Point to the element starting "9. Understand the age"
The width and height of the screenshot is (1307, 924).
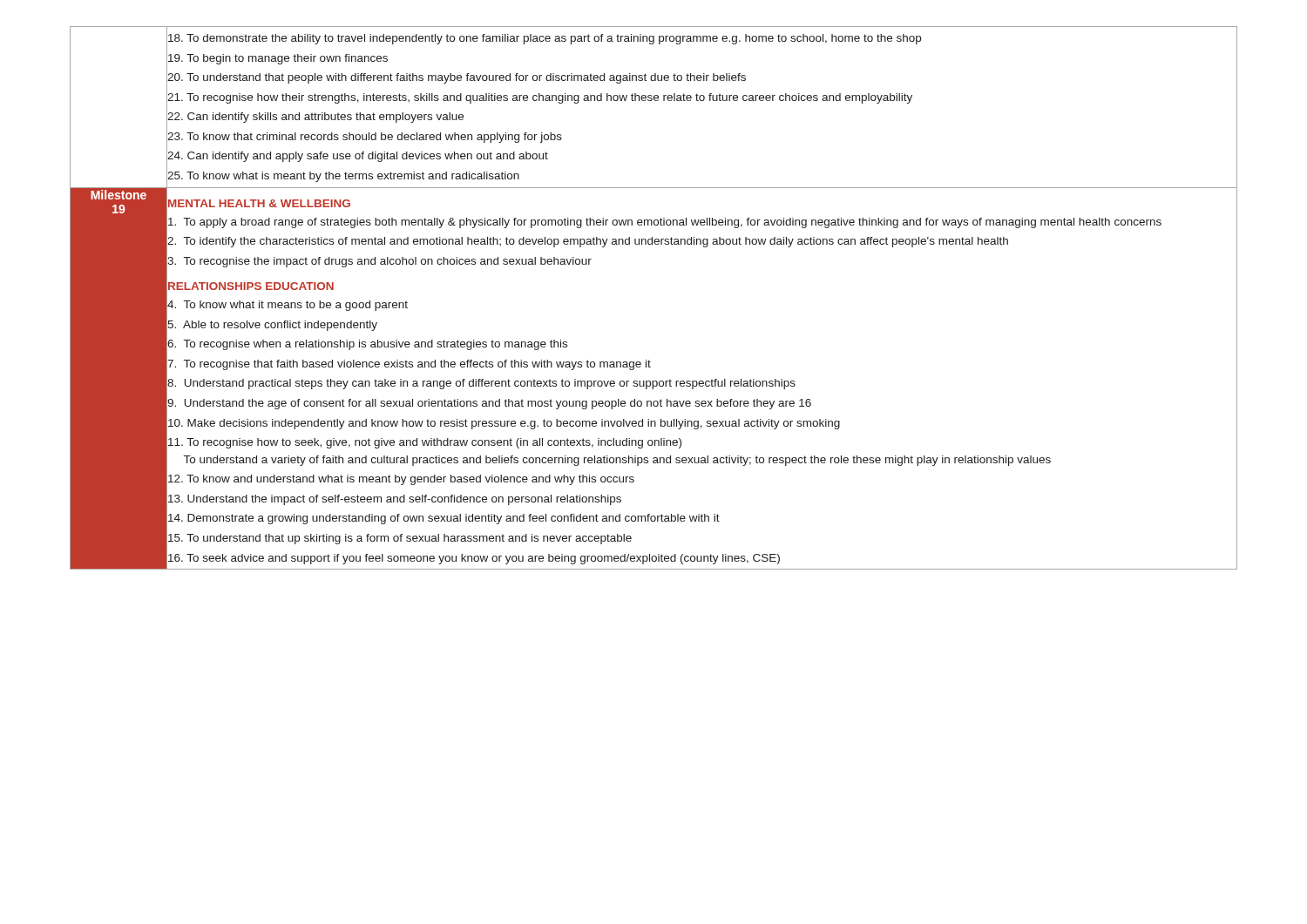click(489, 403)
